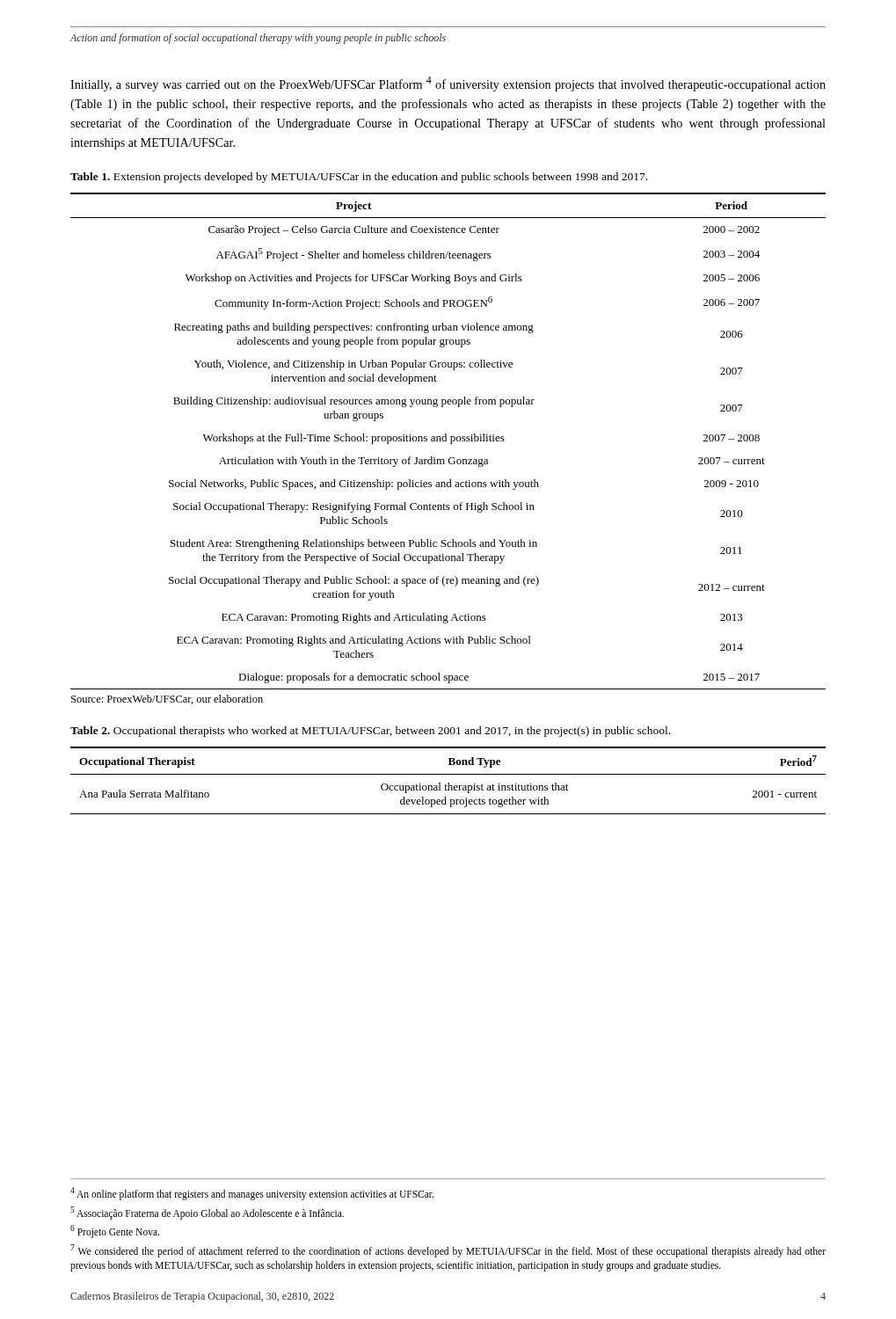Click on the text starting "5 Associação Fraterna de"
The image size is (896, 1319).
click(x=207, y=1212)
